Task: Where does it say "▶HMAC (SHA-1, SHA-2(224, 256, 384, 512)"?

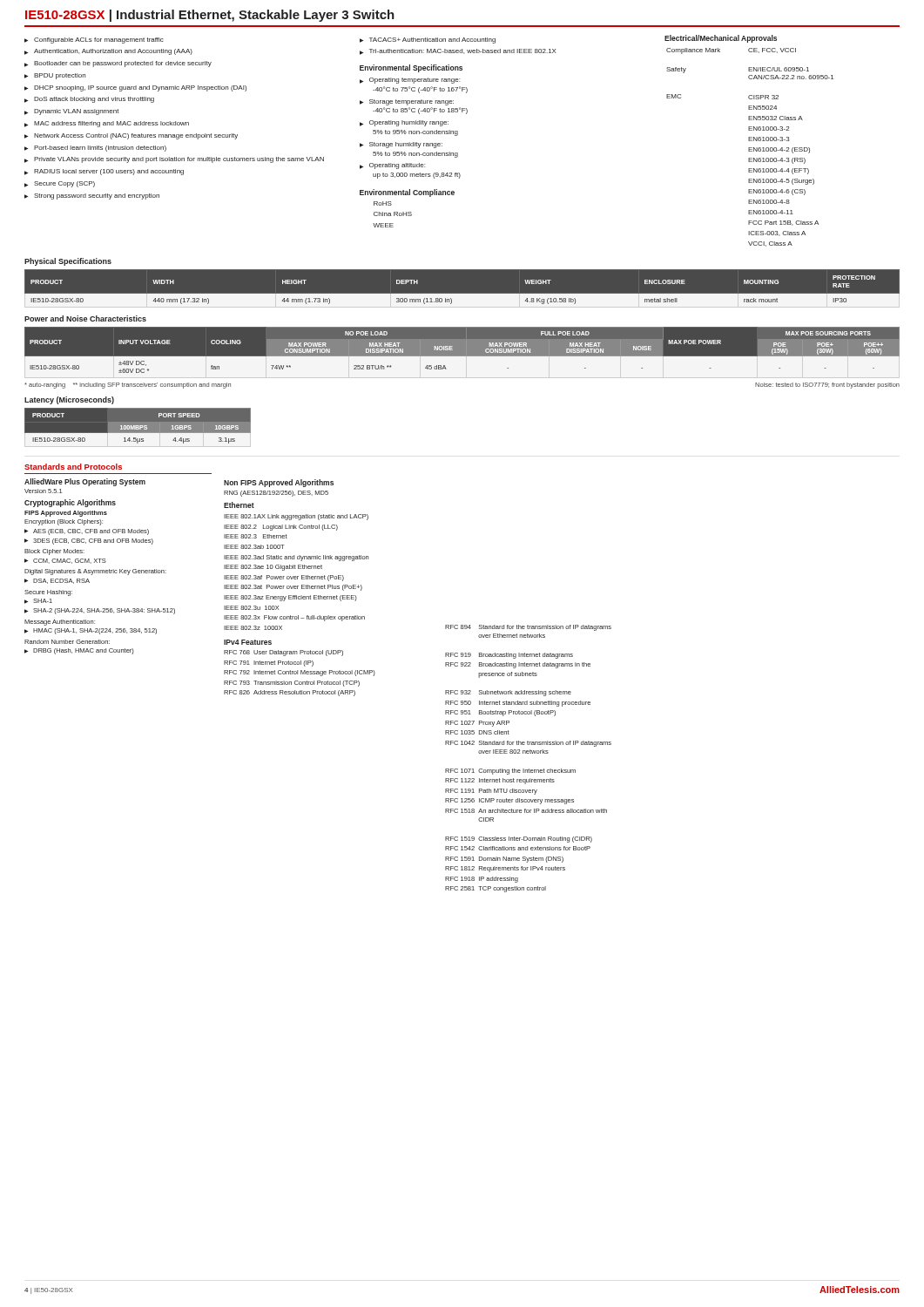Action: point(91,631)
